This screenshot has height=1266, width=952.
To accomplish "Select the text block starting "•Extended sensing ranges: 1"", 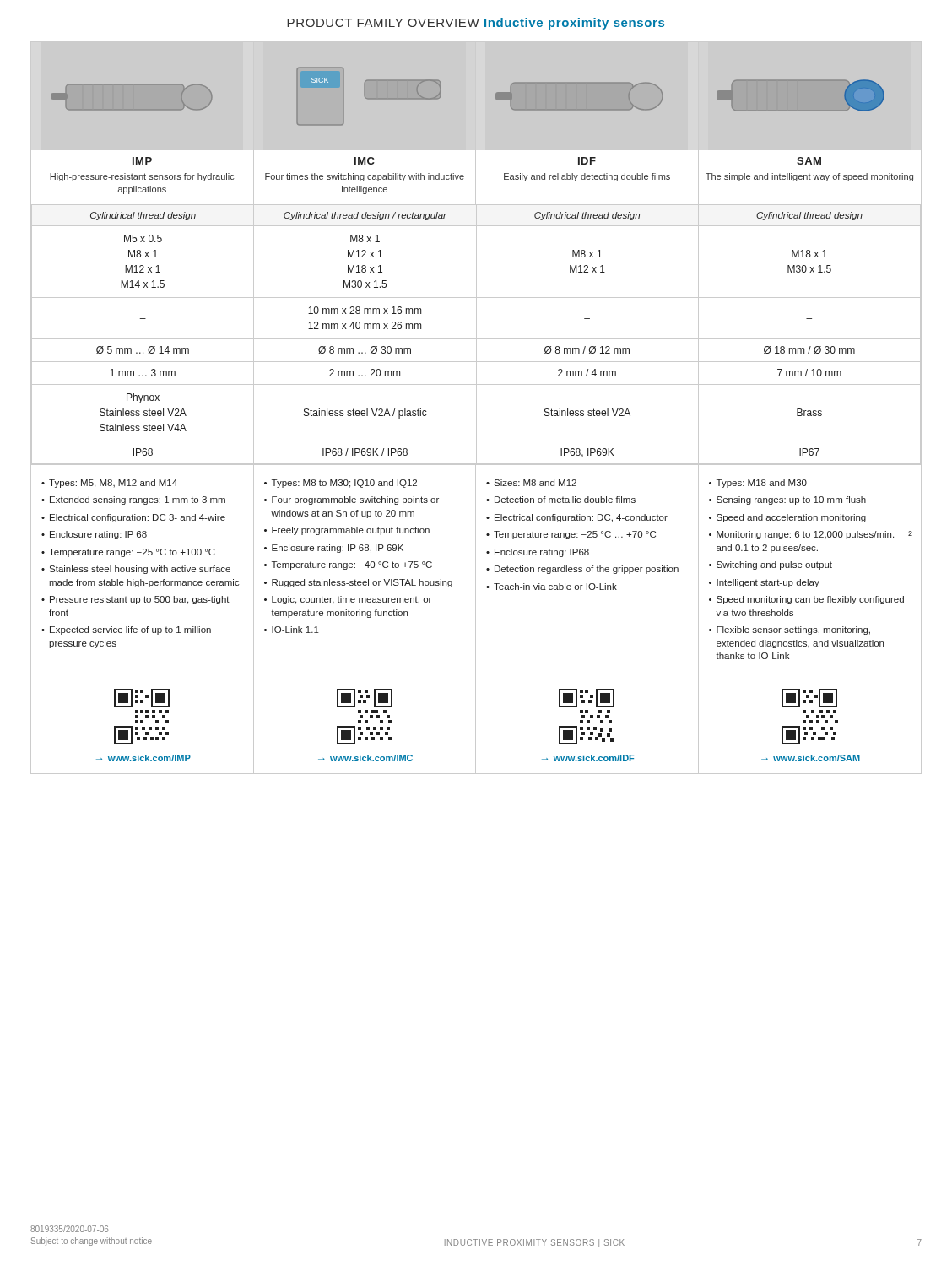I will (134, 500).
